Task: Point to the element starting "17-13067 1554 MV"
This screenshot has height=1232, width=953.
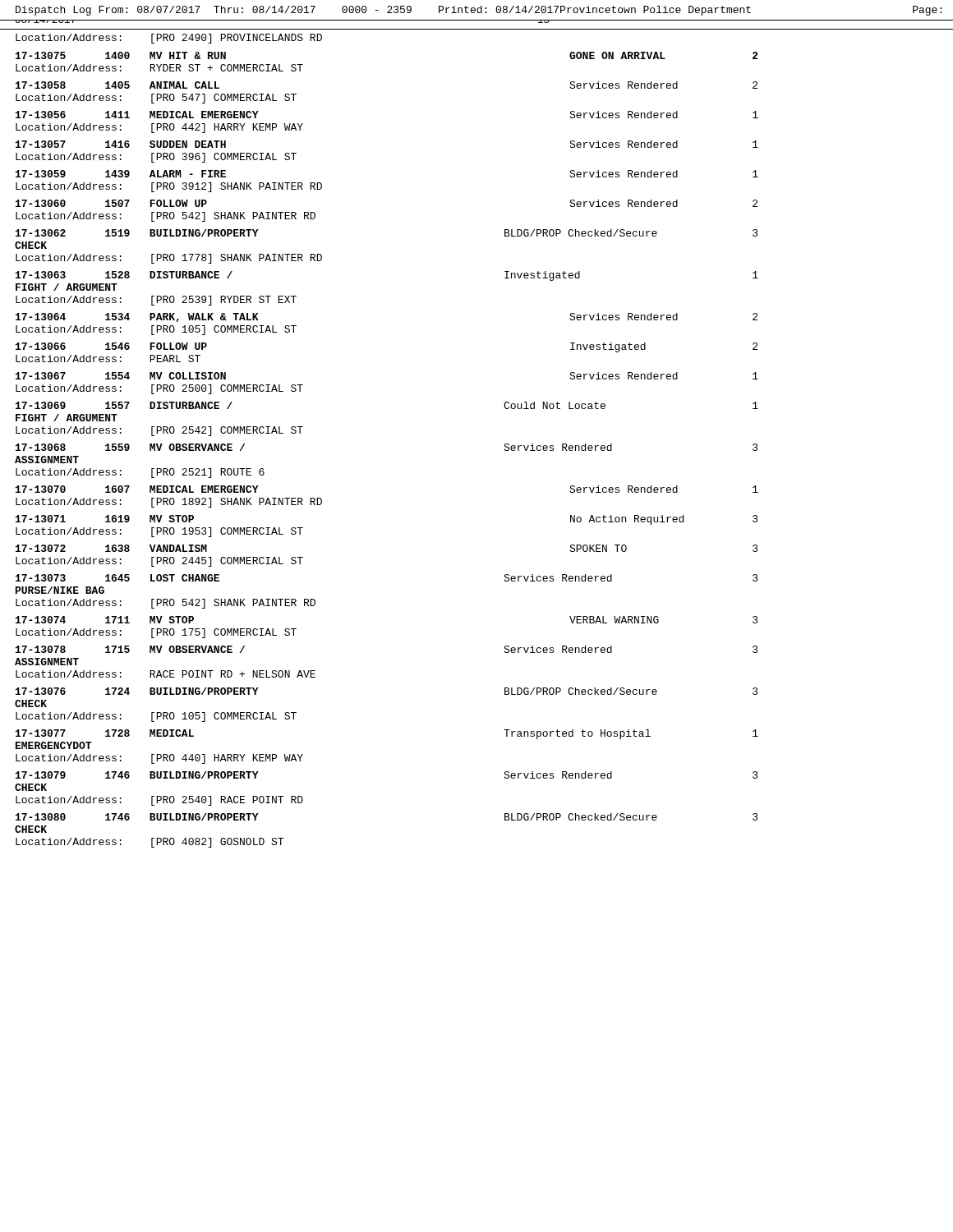Action: pos(37,376)
